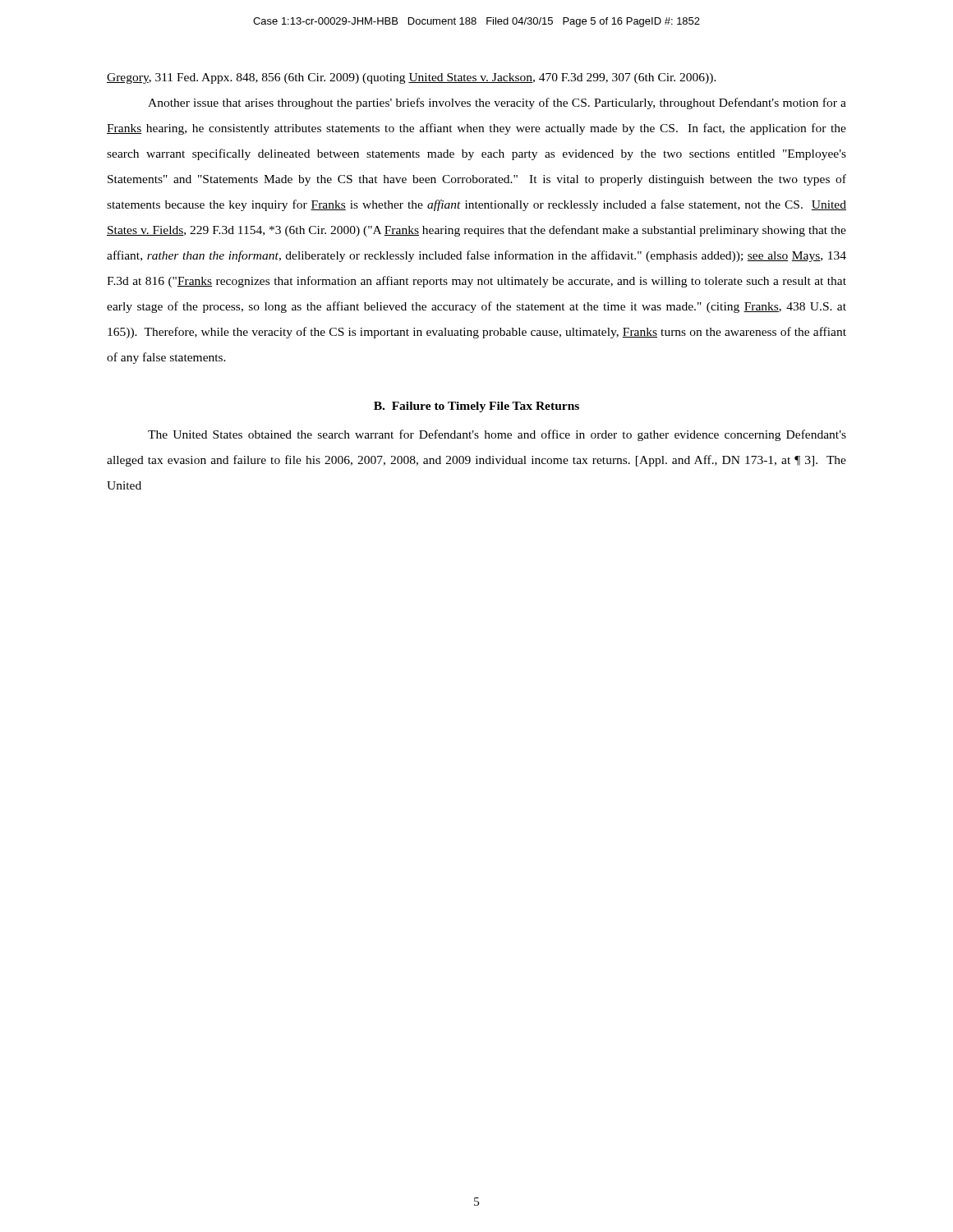Where is the passage that starts "Another issue that arises"?
The image size is (953, 1232).
(476, 230)
